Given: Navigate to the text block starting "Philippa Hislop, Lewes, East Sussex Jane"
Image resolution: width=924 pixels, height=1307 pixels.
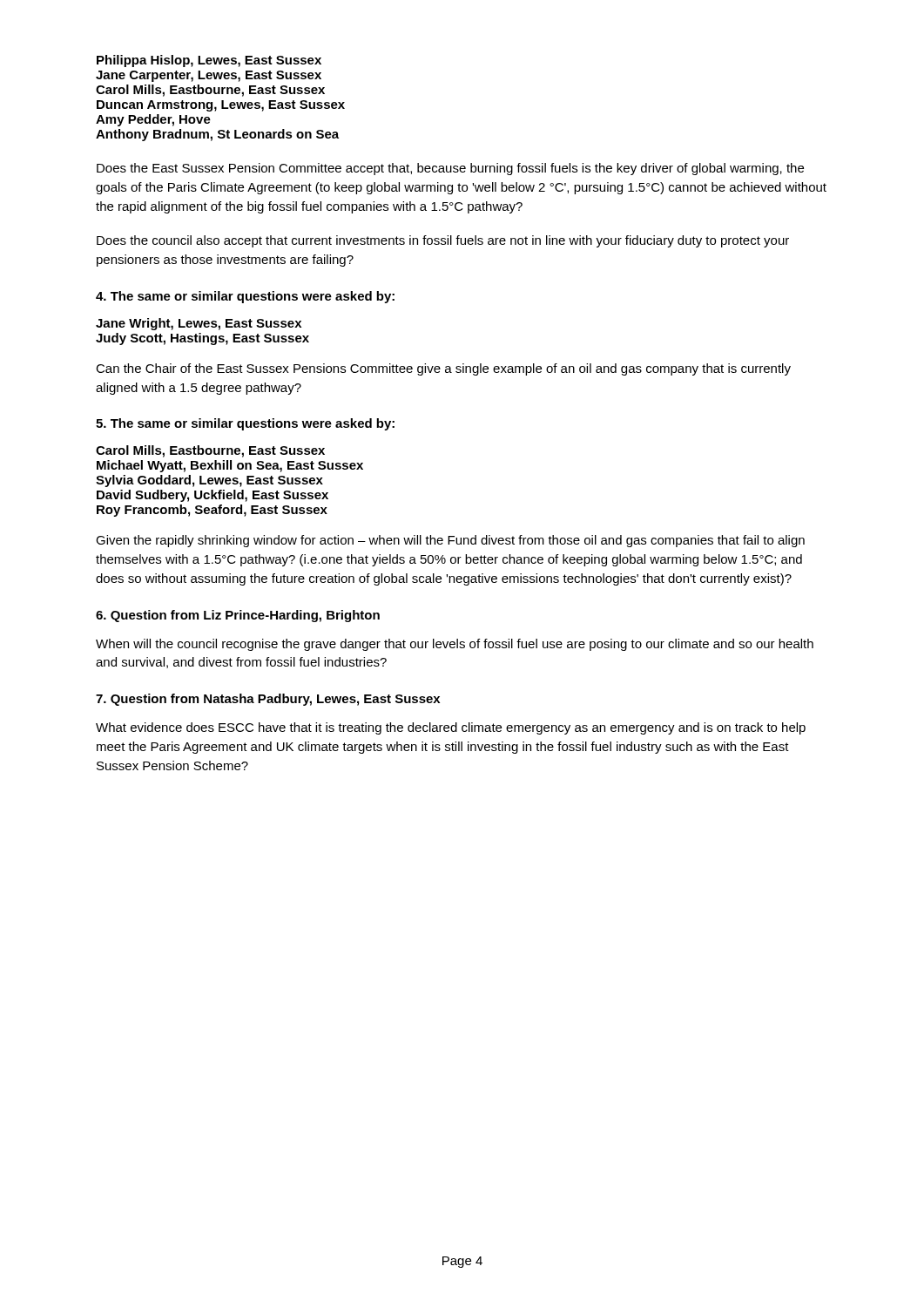Looking at the screenshot, I should [x=220, y=97].
